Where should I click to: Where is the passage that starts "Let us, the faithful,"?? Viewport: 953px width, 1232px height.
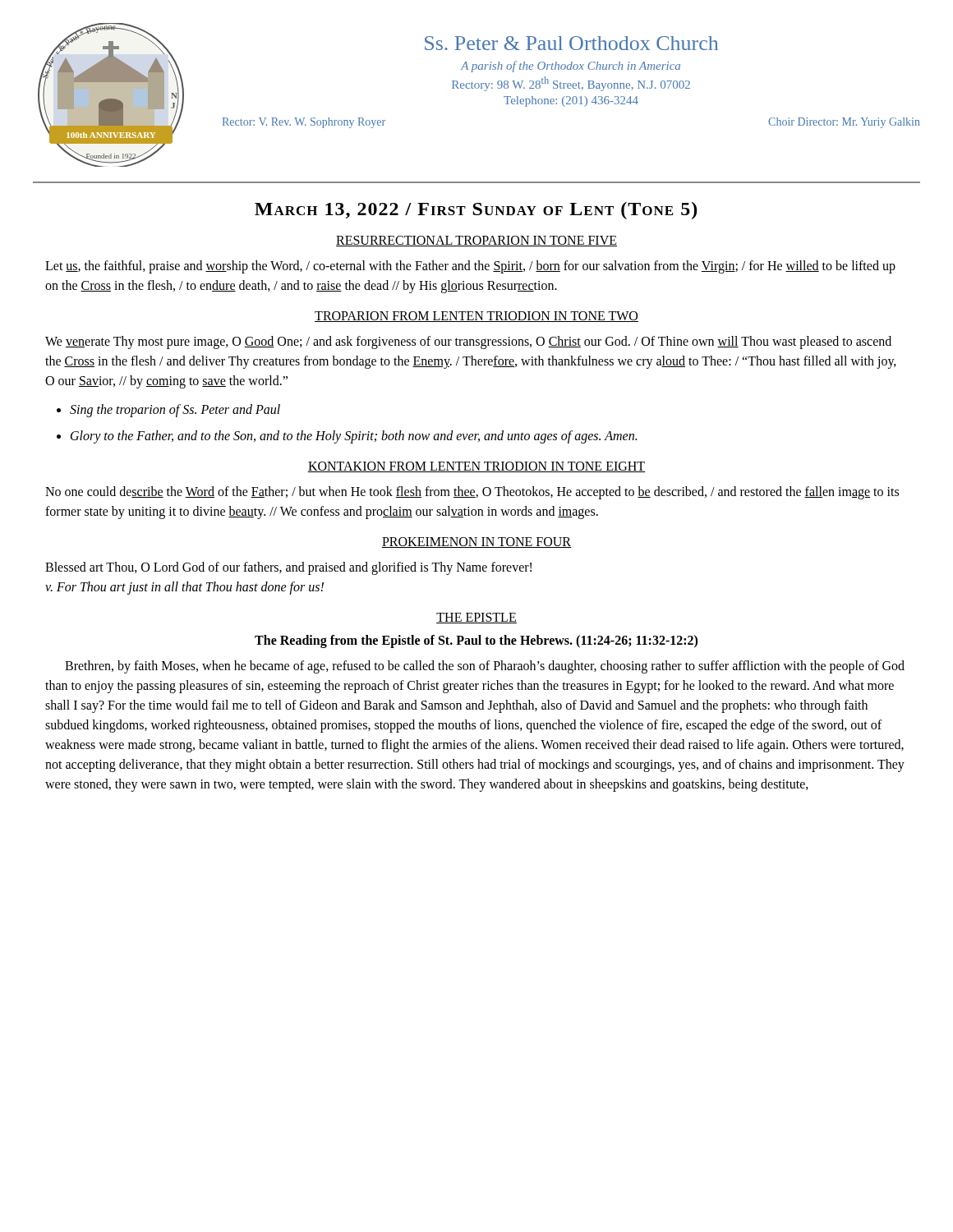[470, 276]
